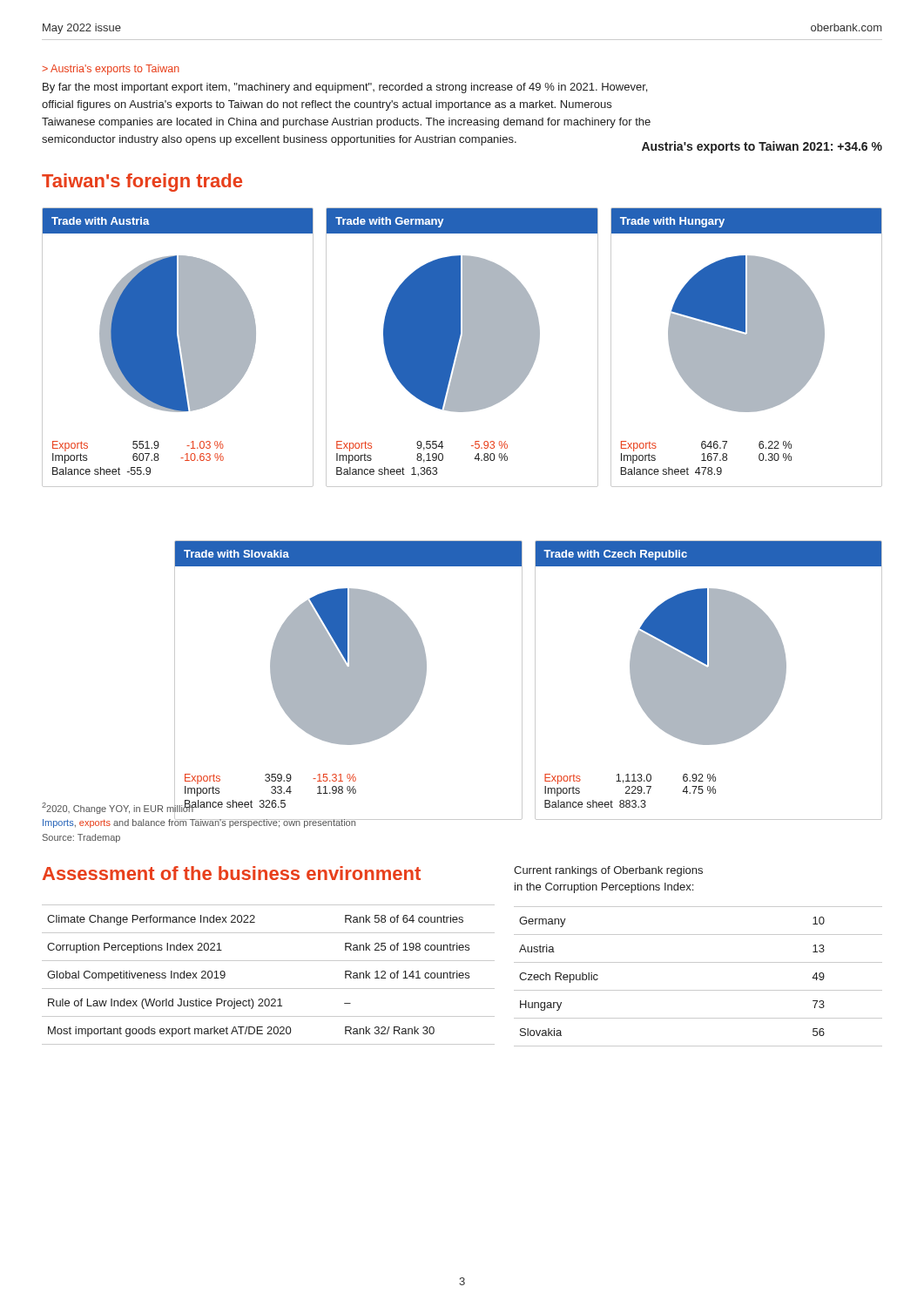This screenshot has height=1307, width=924.
Task: Select the text block starting "By far the most"
Action: (x=346, y=113)
